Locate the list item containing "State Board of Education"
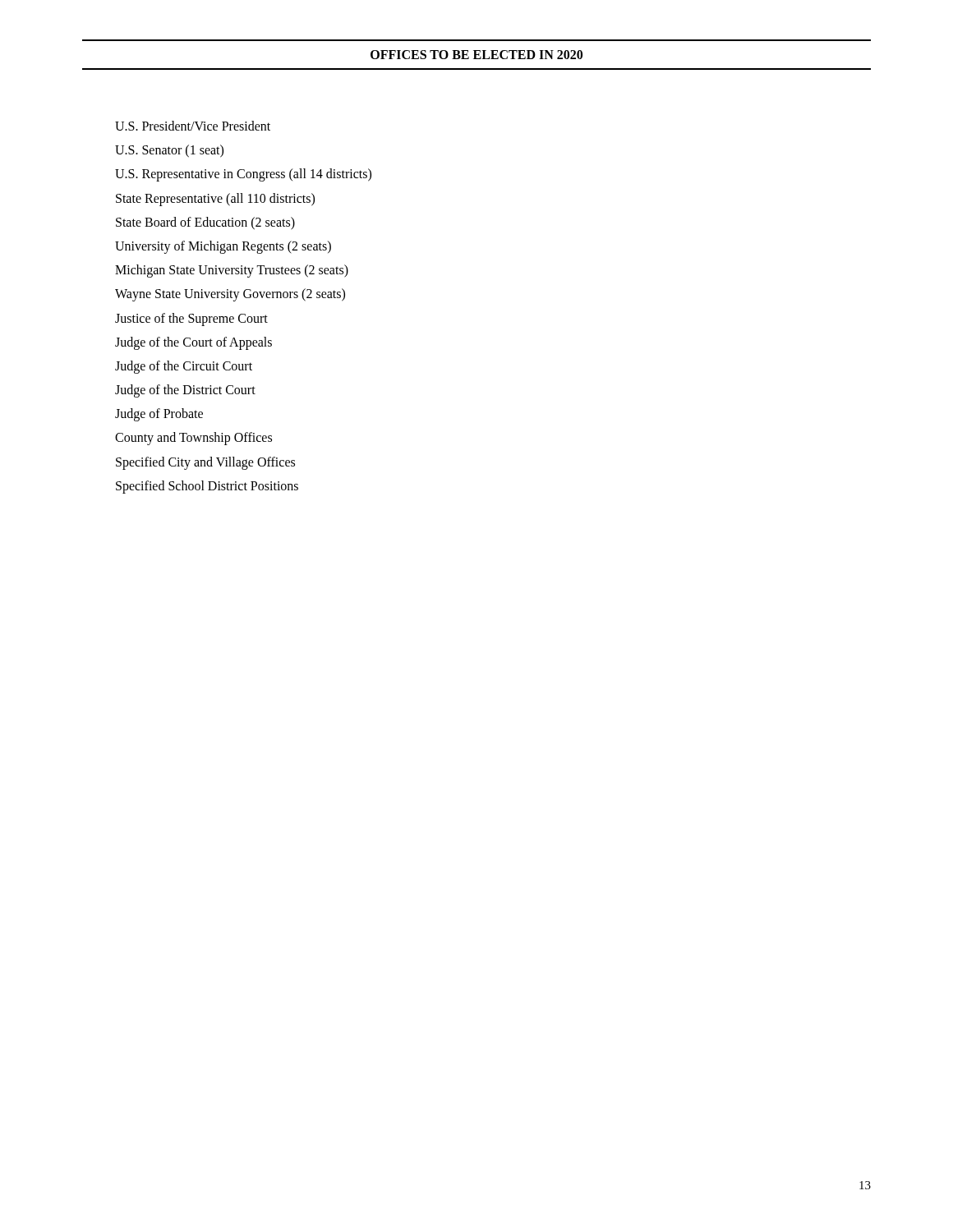The height and width of the screenshot is (1232, 953). click(205, 222)
